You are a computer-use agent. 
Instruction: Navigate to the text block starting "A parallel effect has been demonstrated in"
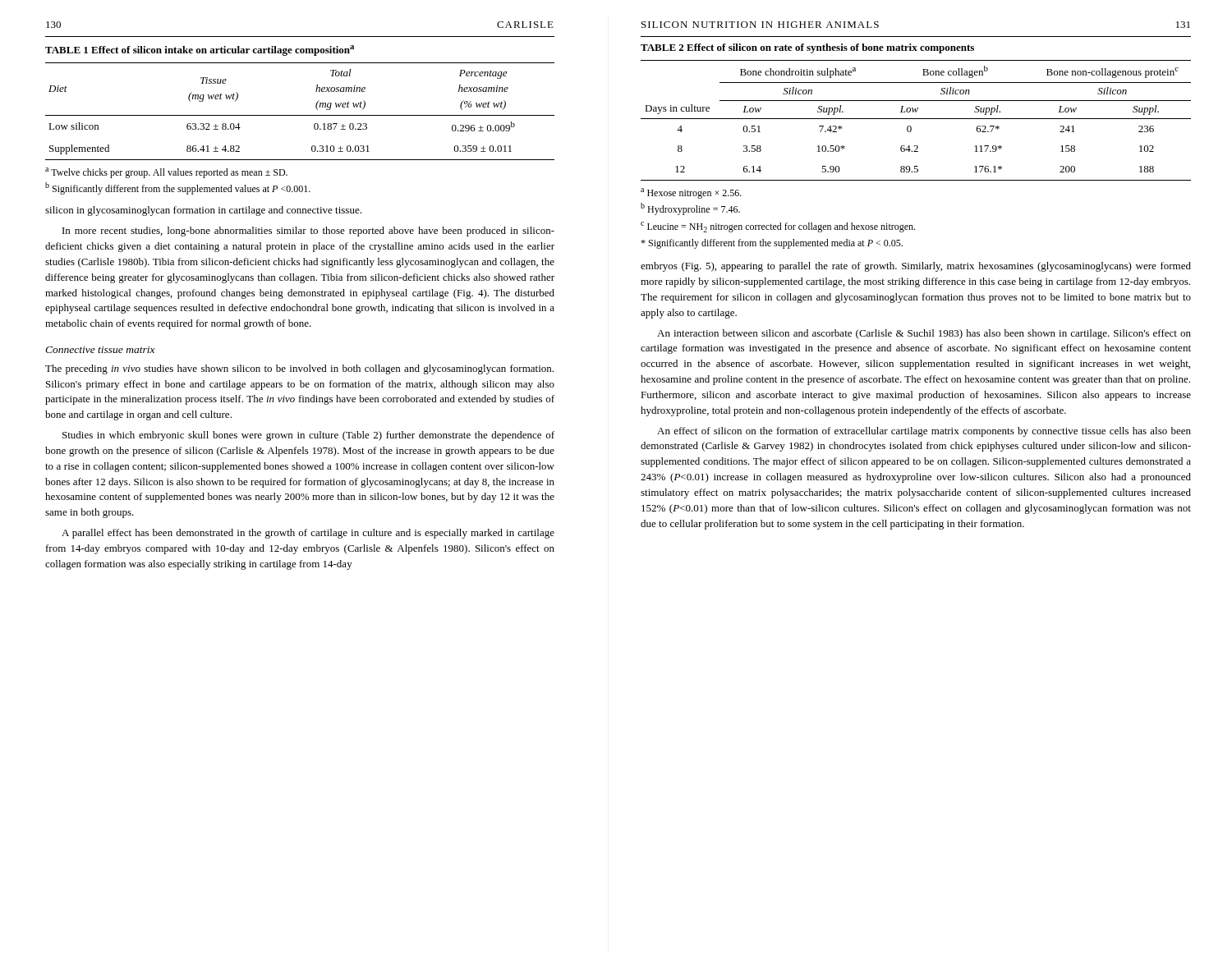(x=300, y=548)
